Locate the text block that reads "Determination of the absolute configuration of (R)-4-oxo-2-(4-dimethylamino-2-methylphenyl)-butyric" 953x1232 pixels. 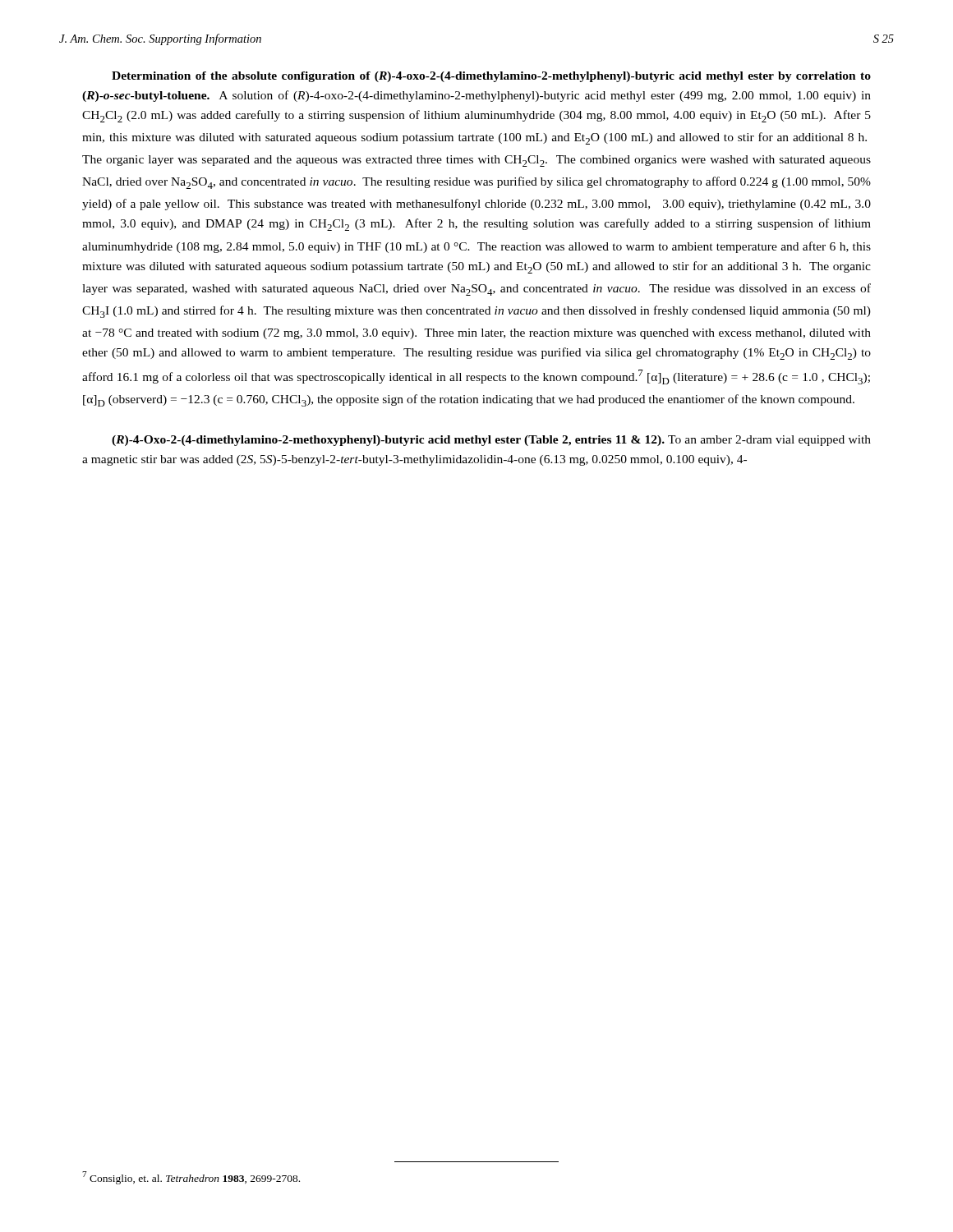(x=476, y=239)
